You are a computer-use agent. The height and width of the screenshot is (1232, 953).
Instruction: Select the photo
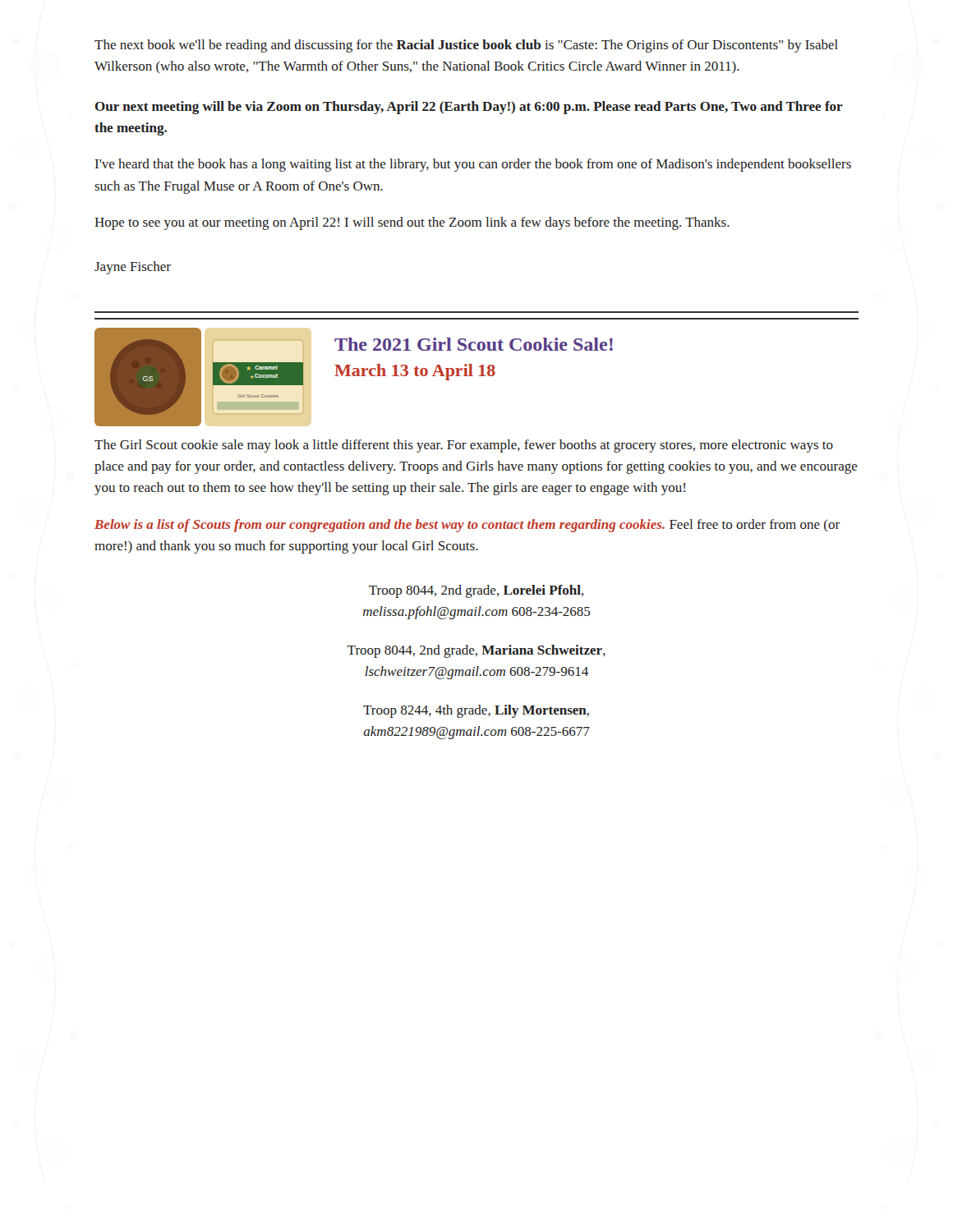coord(203,377)
